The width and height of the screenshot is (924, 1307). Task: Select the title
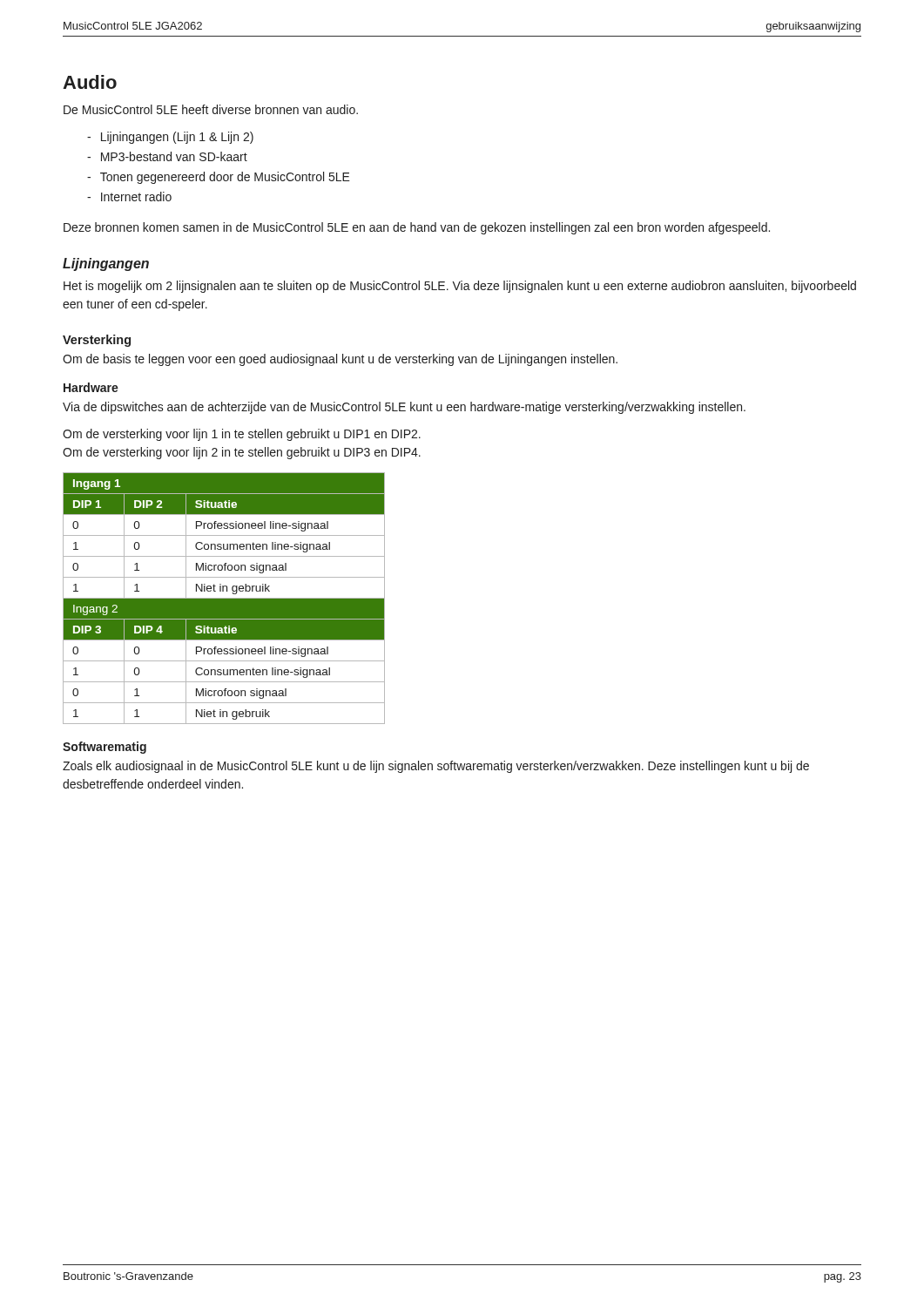point(90,82)
